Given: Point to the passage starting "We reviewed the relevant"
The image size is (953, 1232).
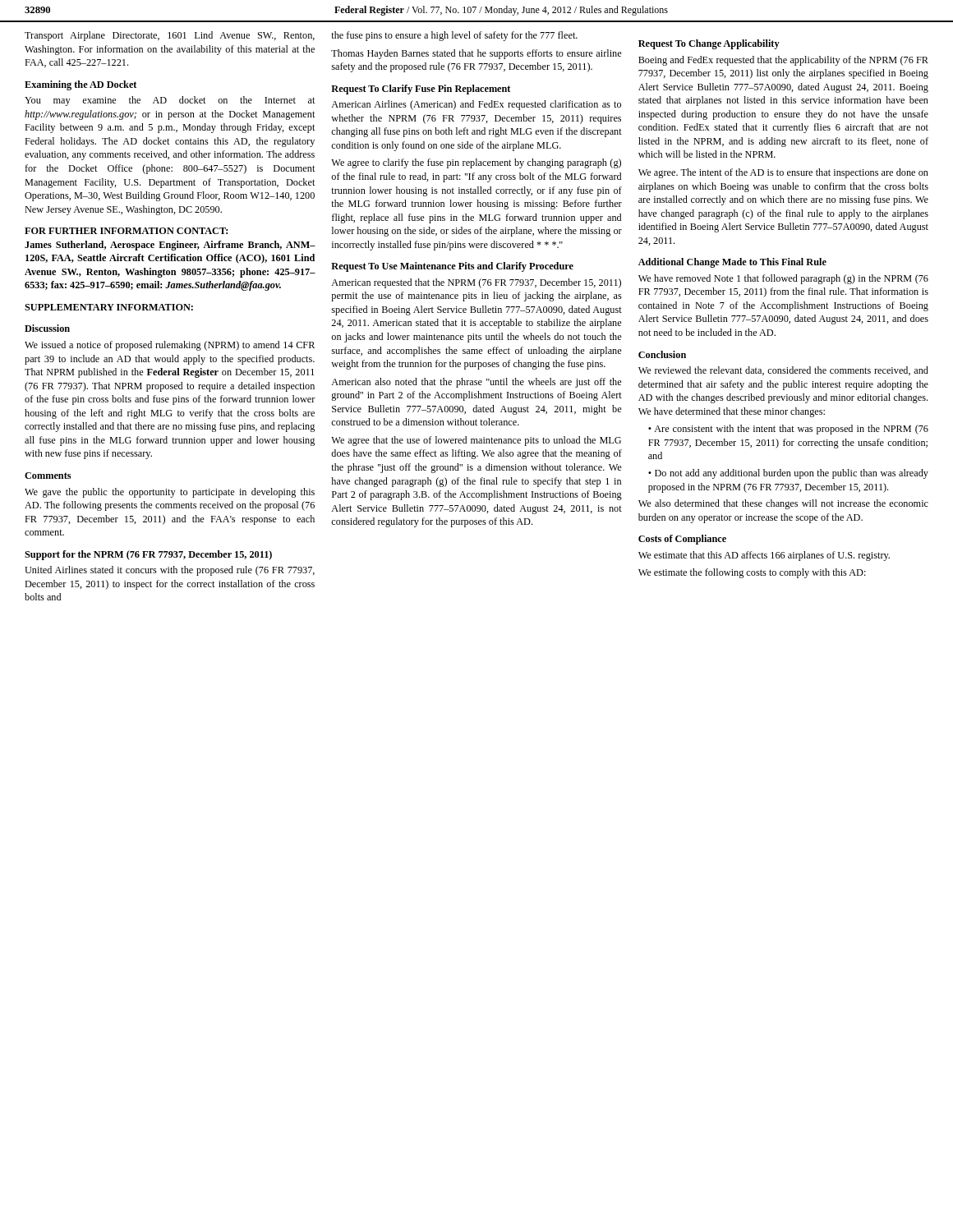Looking at the screenshot, I should point(783,391).
